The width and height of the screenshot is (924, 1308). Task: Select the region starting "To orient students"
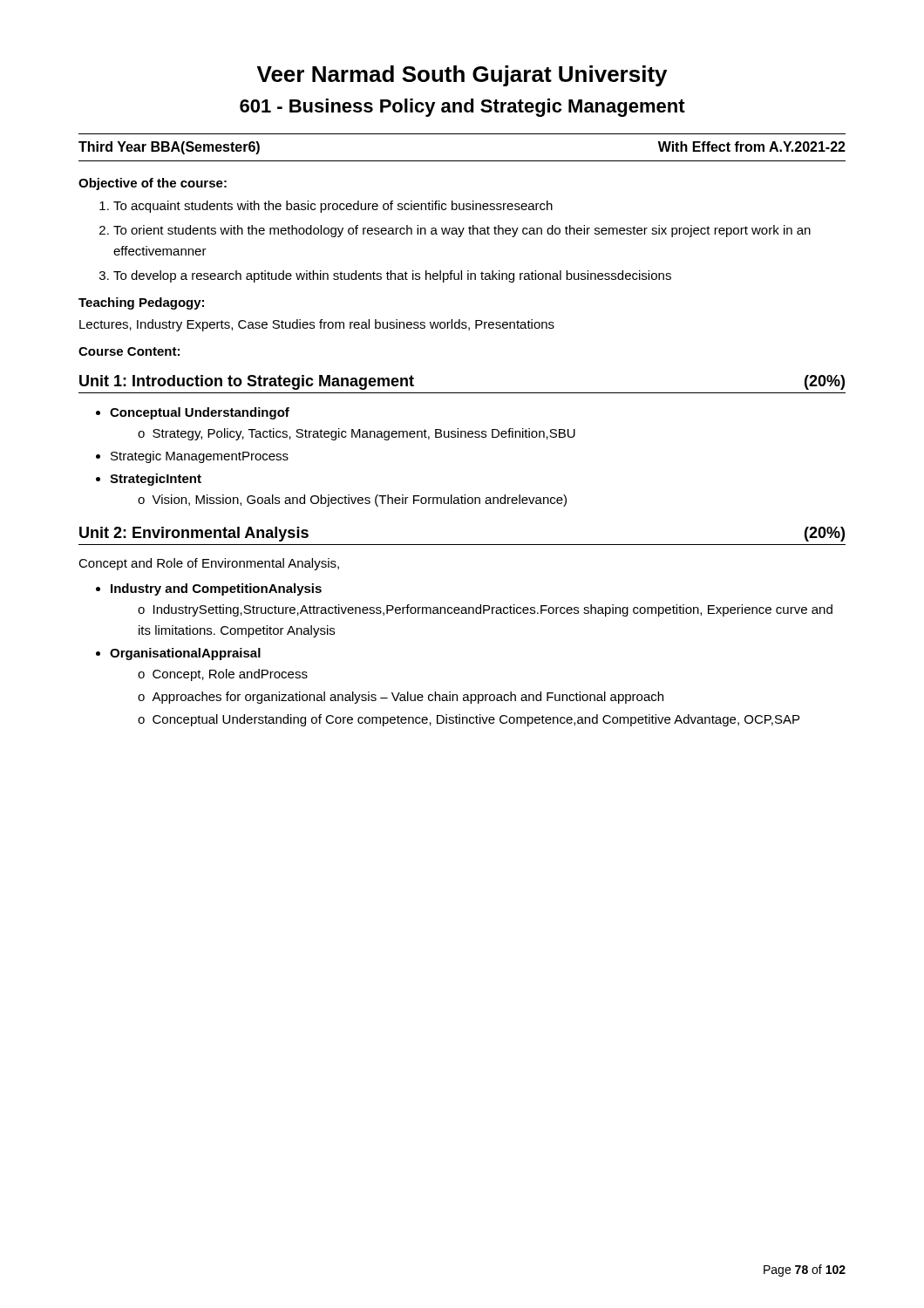(x=462, y=240)
